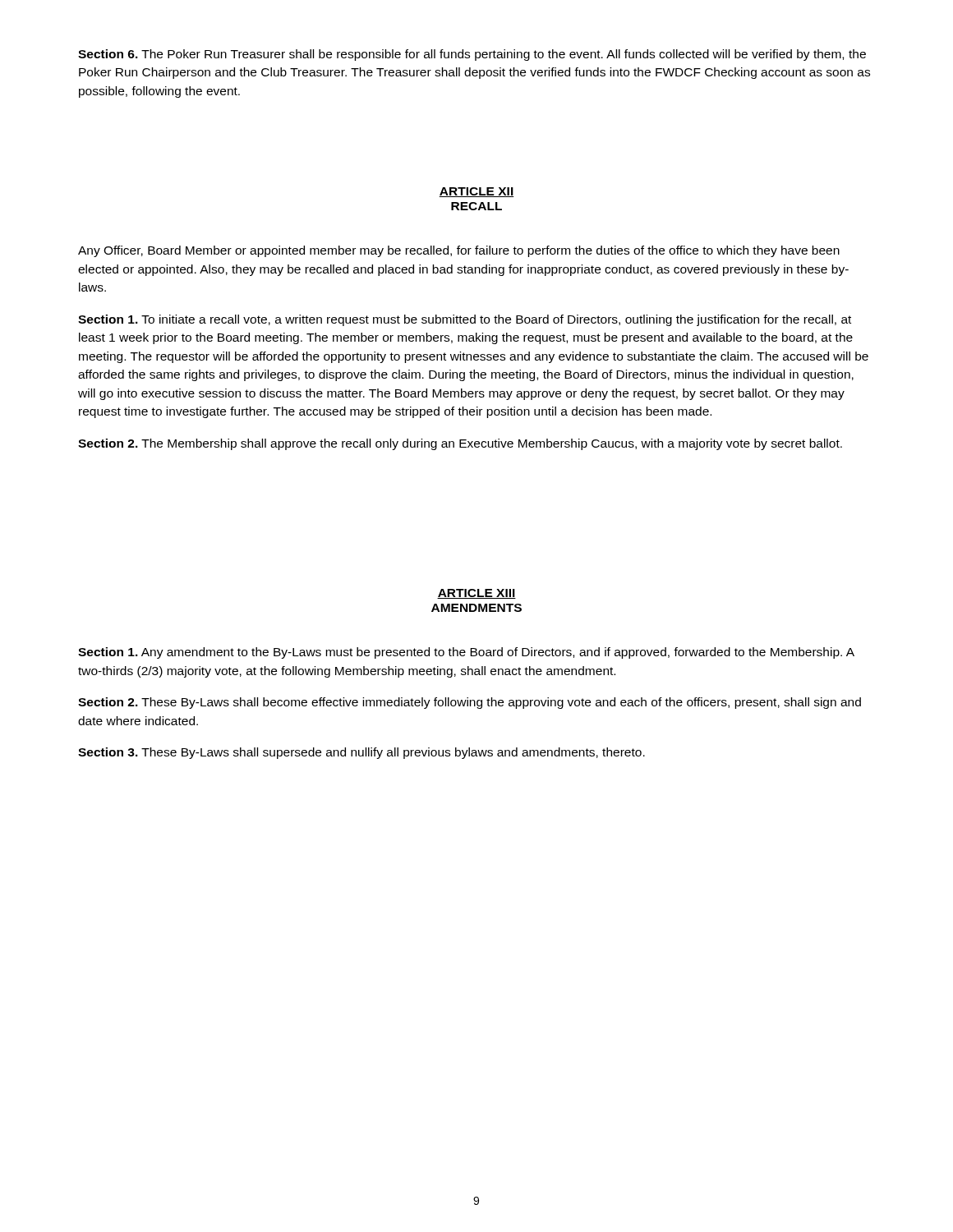Where is the passage that starts "Section 1. Any amendment to the"?
This screenshot has height=1232, width=953.
pyautogui.click(x=466, y=661)
